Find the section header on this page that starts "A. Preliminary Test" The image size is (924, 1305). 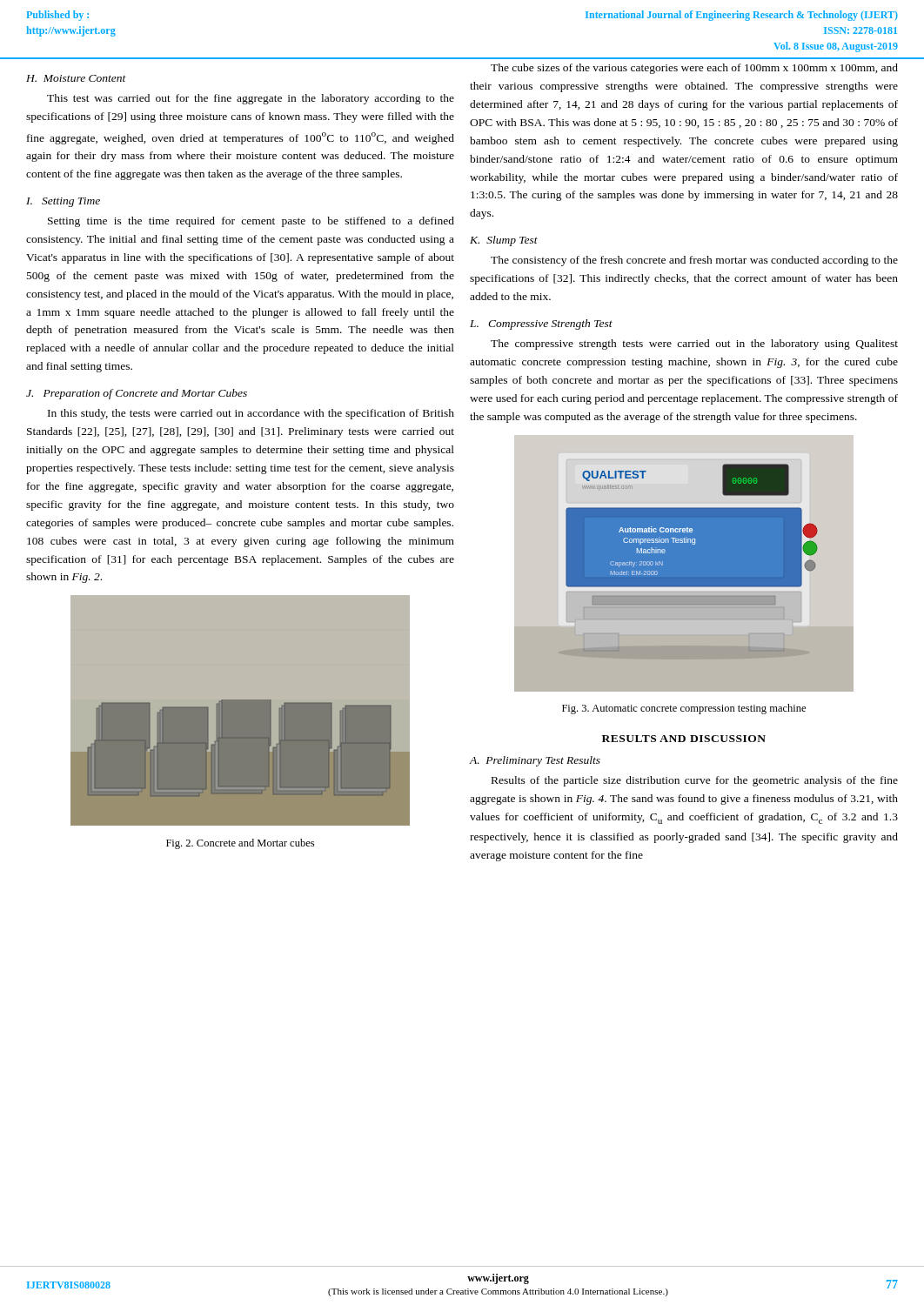click(x=535, y=760)
